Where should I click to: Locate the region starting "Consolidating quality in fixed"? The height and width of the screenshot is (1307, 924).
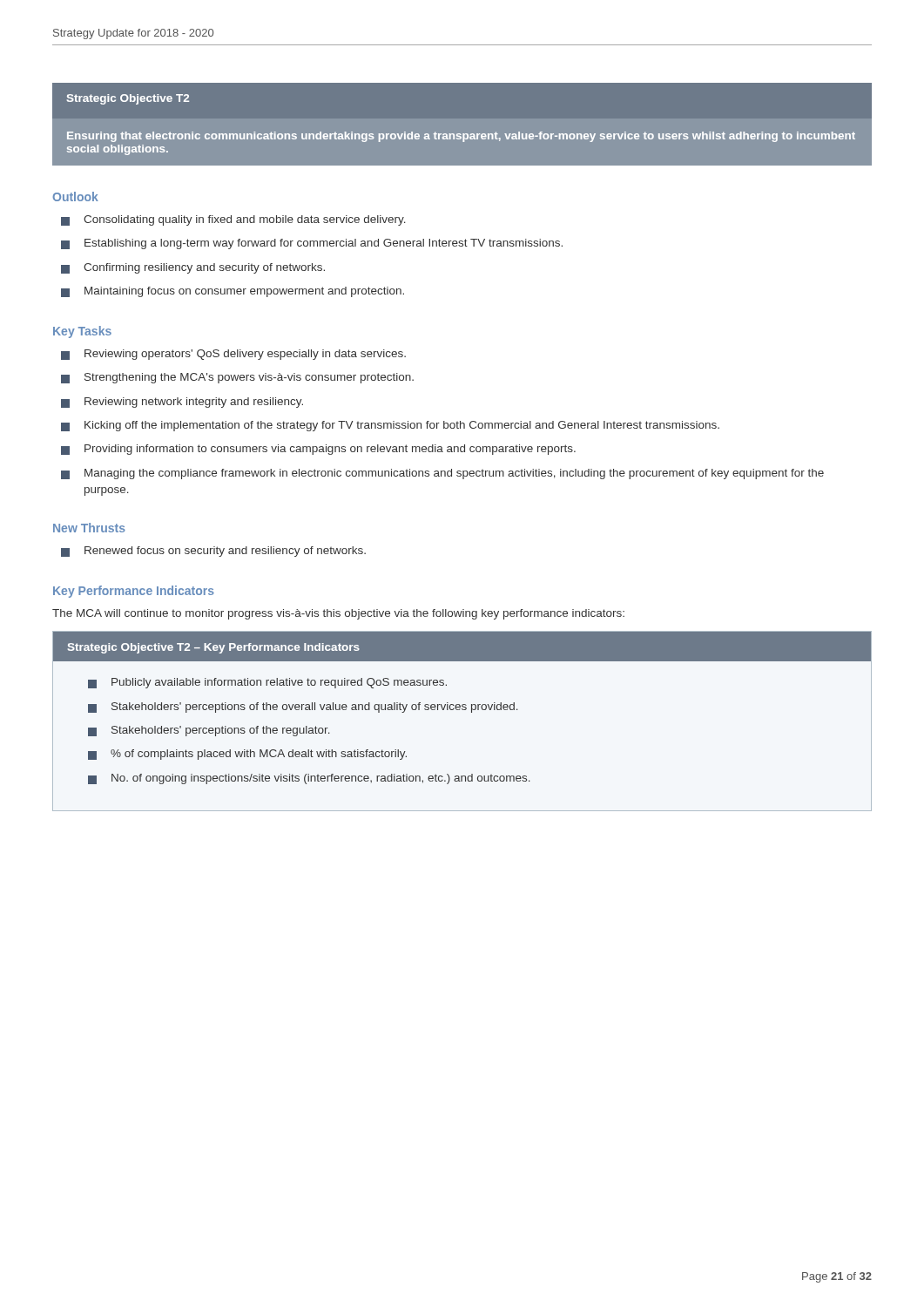point(233,220)
